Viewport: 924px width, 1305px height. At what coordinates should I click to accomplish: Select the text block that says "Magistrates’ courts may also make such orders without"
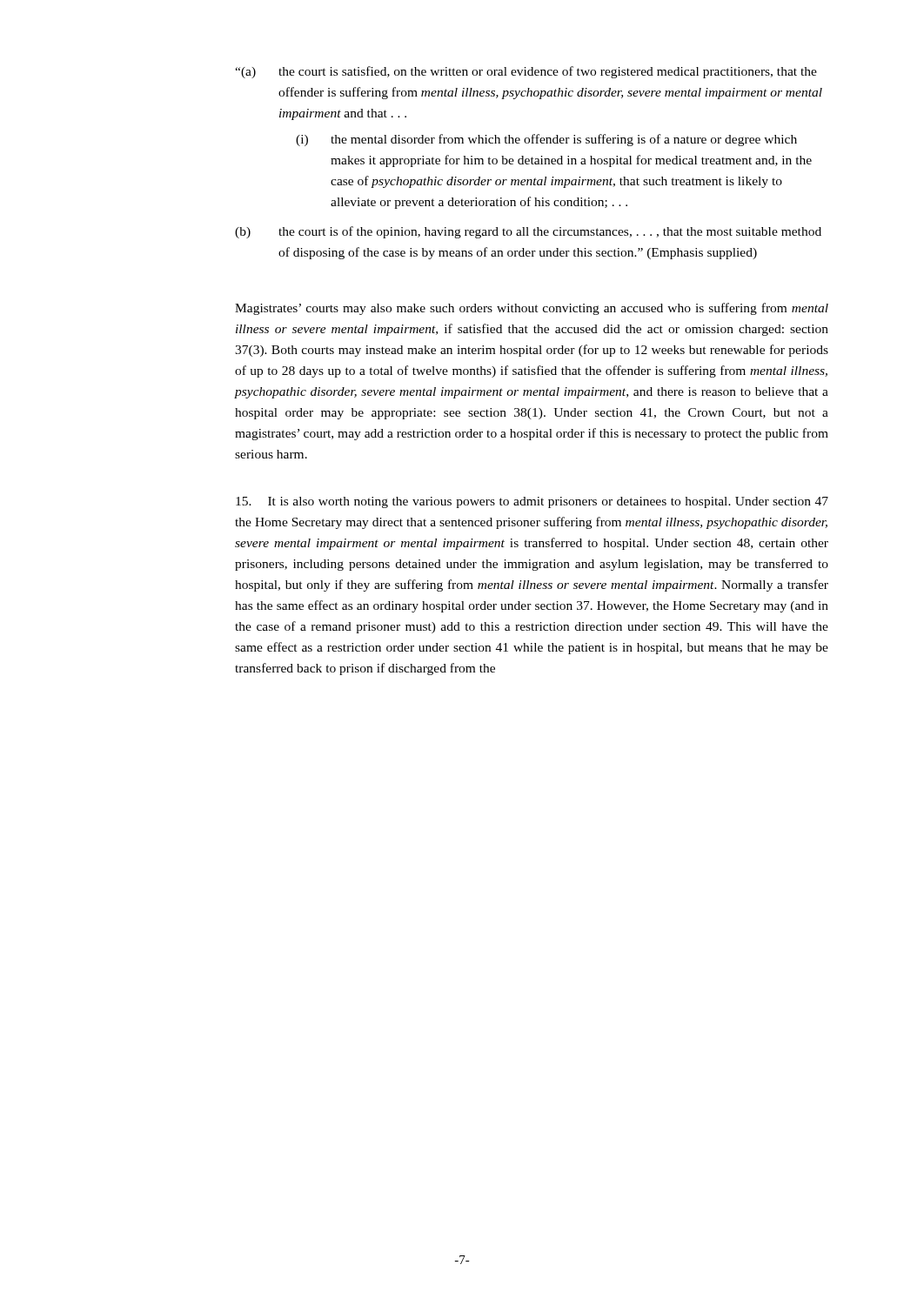tap(532, 381)
